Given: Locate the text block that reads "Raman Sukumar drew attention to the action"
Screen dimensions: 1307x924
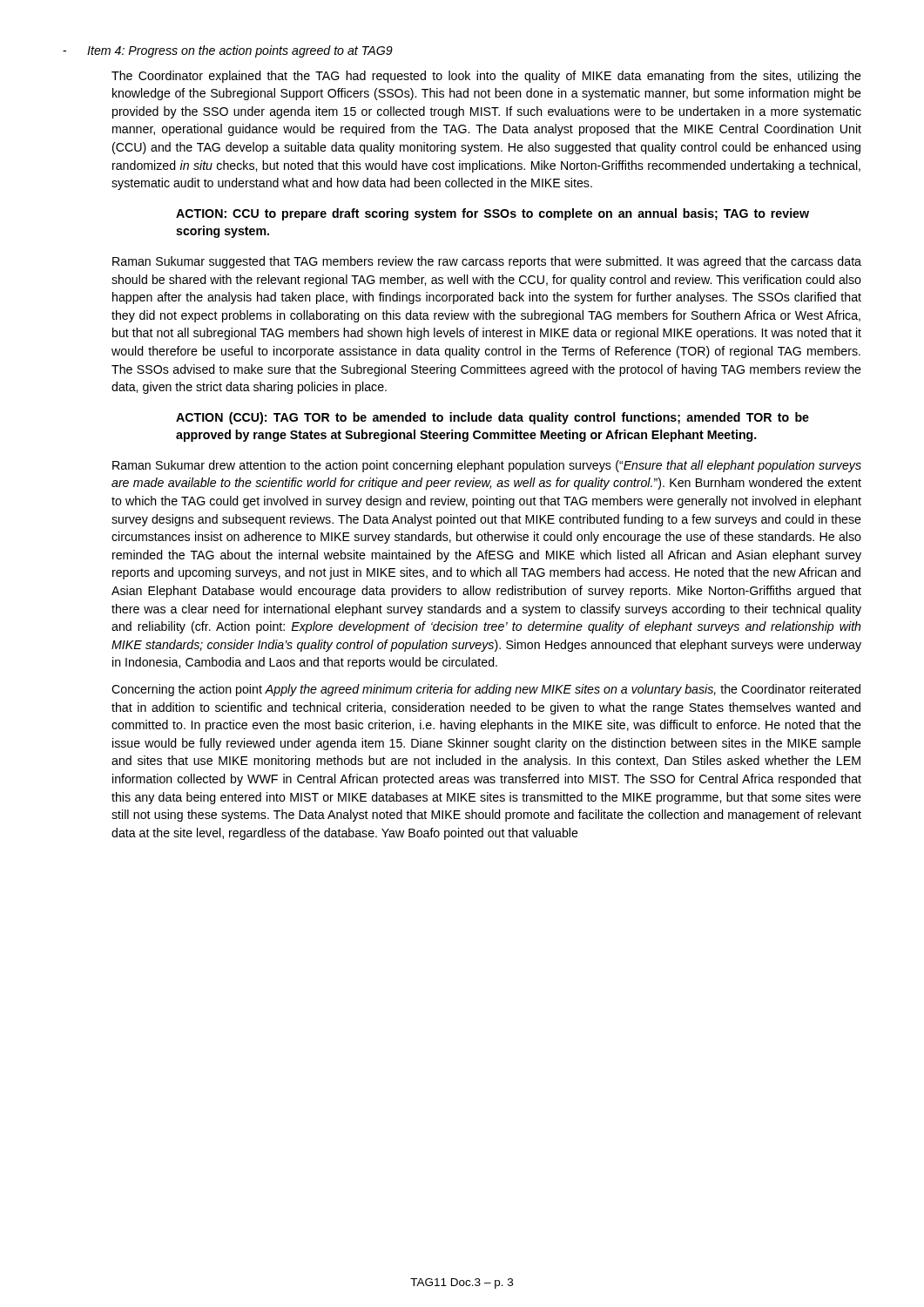Looking at the screenshot, I should click(486, 564).
